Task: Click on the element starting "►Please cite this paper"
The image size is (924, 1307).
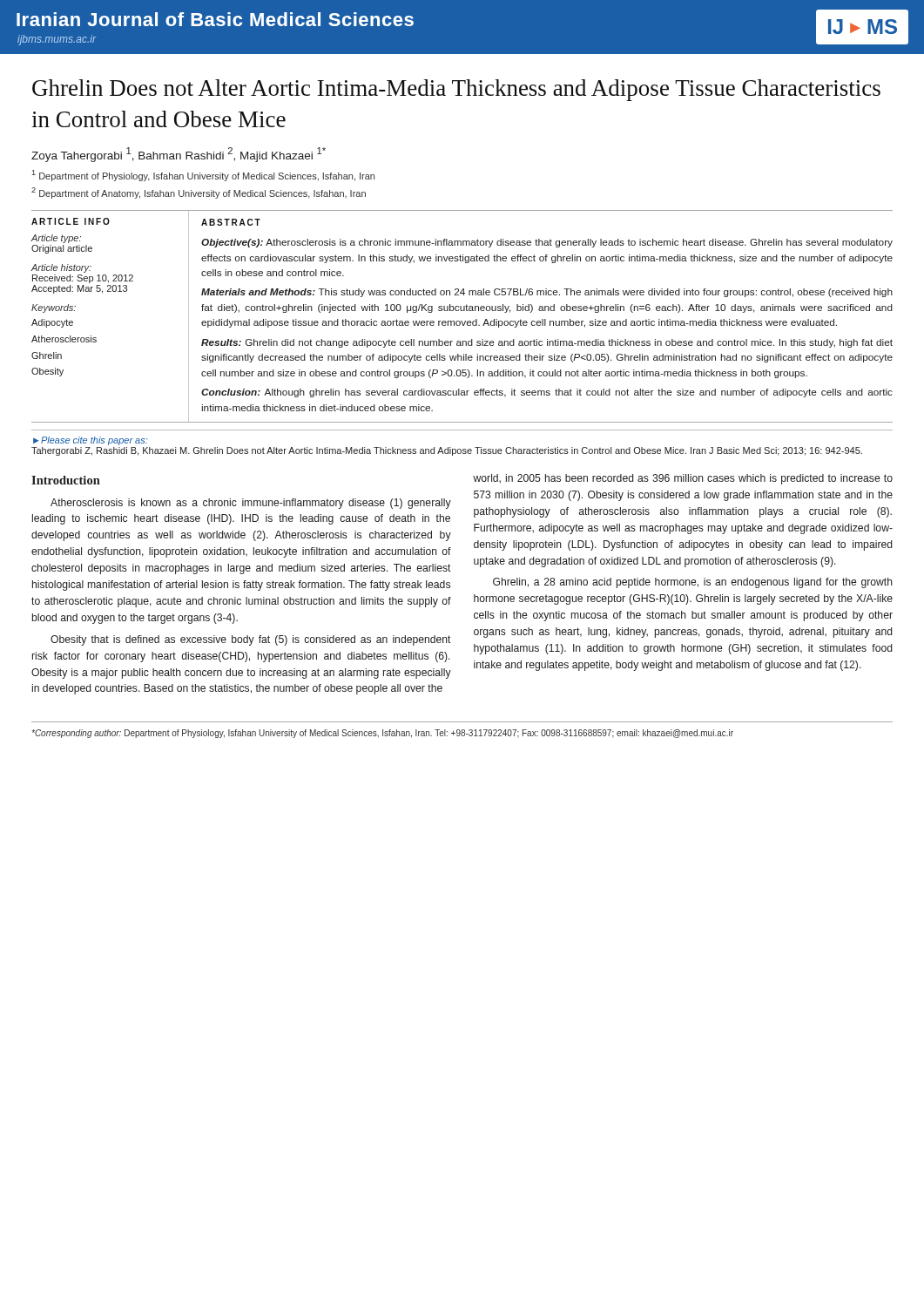Action: point(447,445)
